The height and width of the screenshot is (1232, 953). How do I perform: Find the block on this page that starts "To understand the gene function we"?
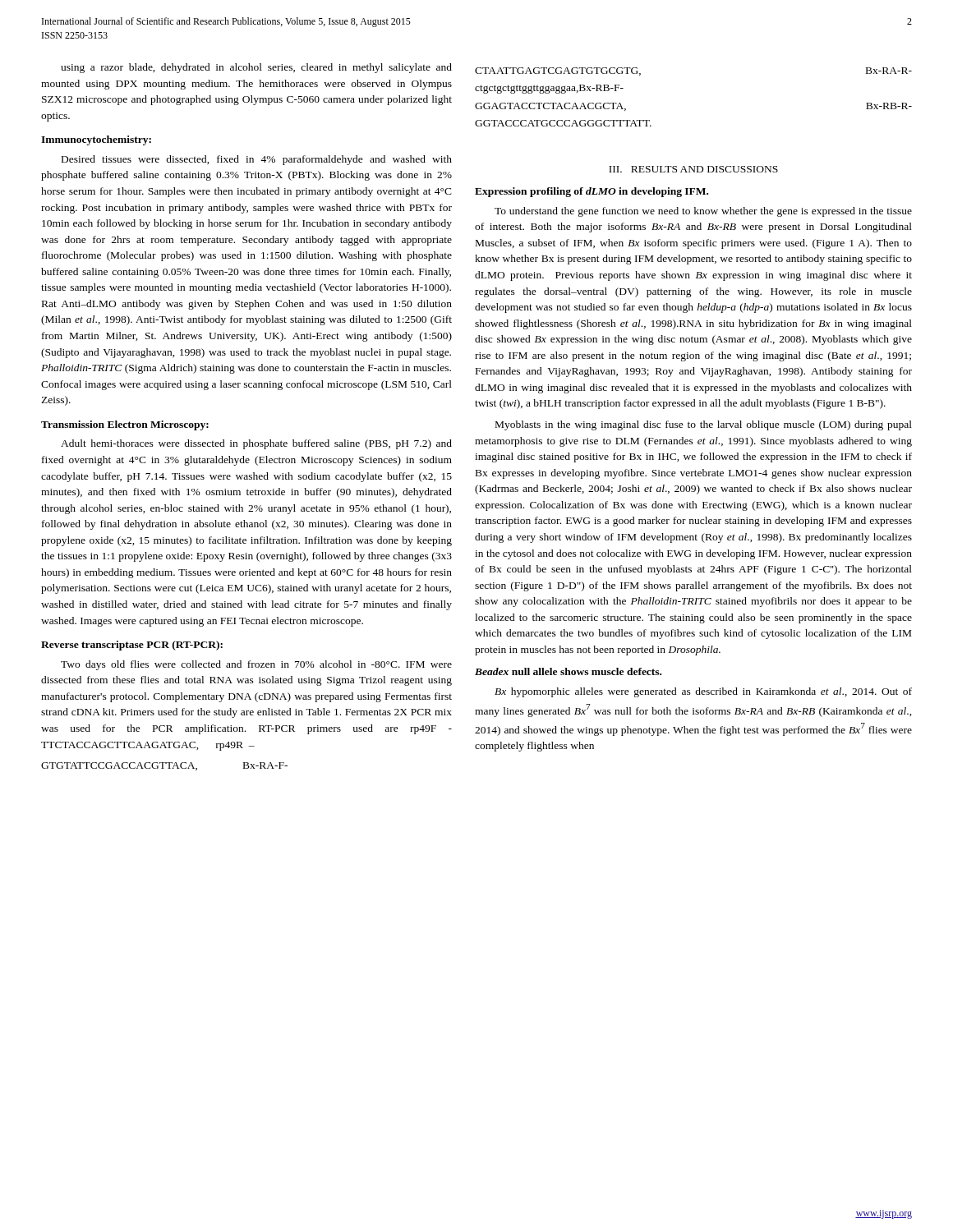(693, 430)
